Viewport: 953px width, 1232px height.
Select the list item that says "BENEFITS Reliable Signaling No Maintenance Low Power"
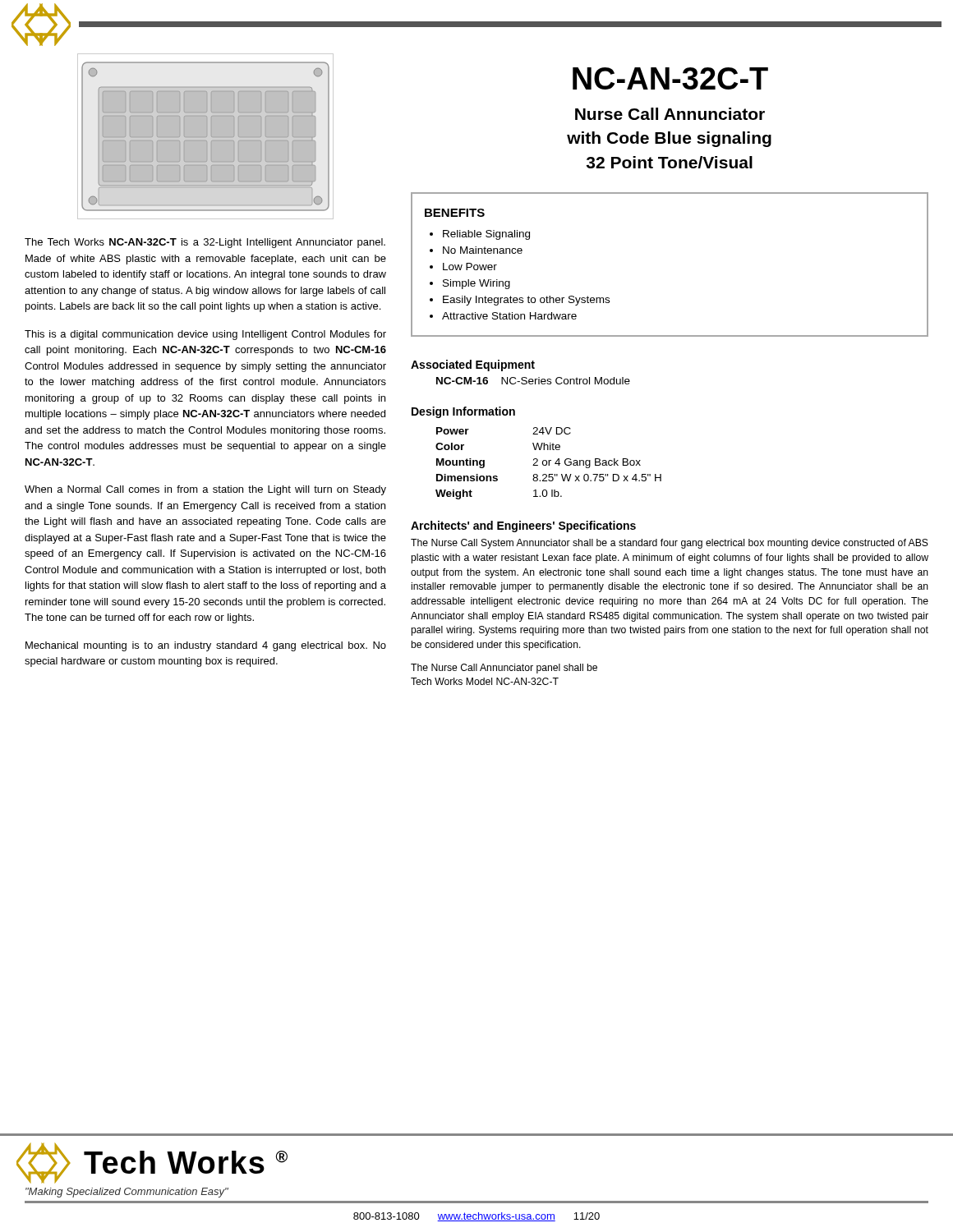(x=455, y=213)
